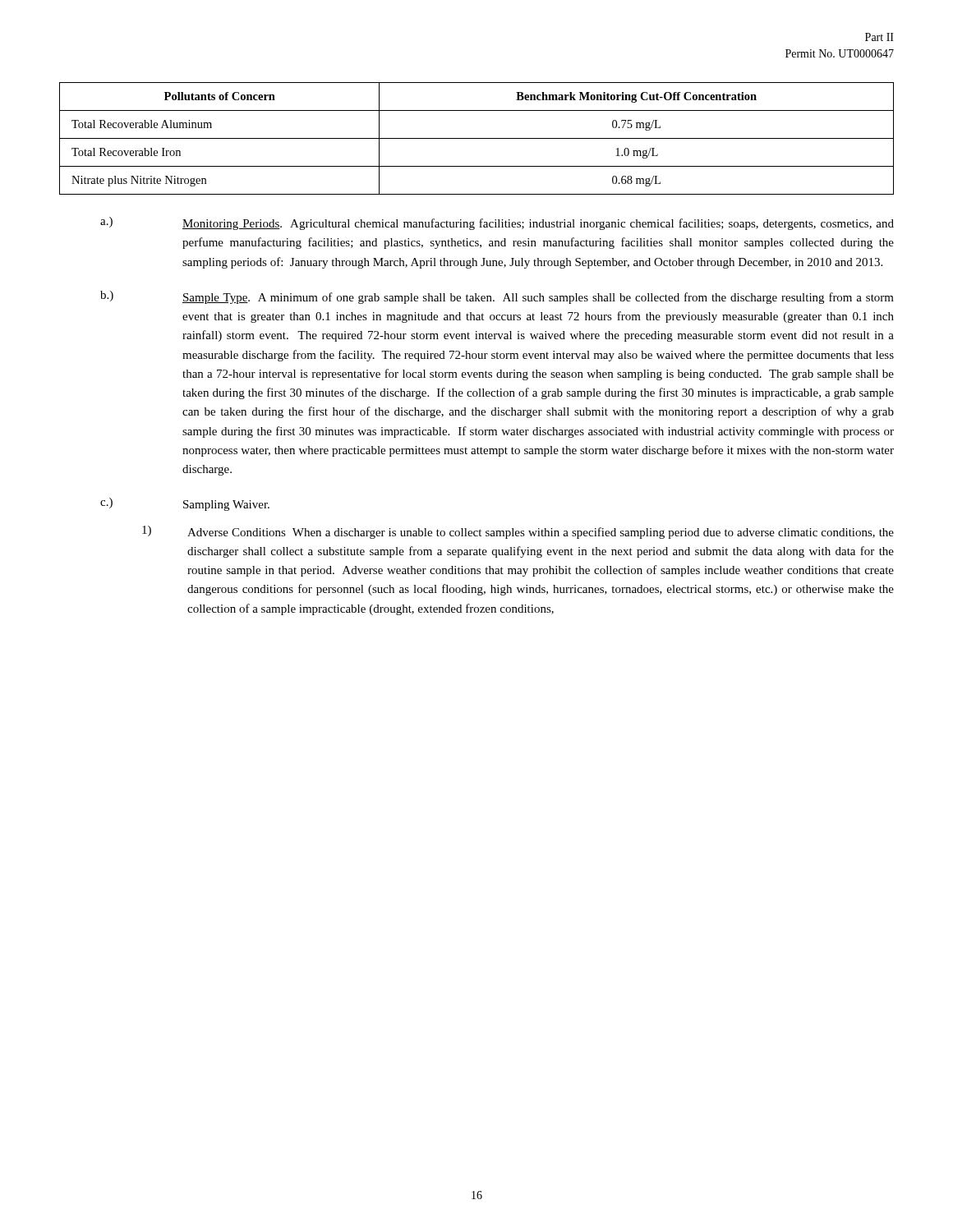Click on the table containing "Pollutants of Concern"
Screen dimensions: 1232x953
tap(476, 138)
